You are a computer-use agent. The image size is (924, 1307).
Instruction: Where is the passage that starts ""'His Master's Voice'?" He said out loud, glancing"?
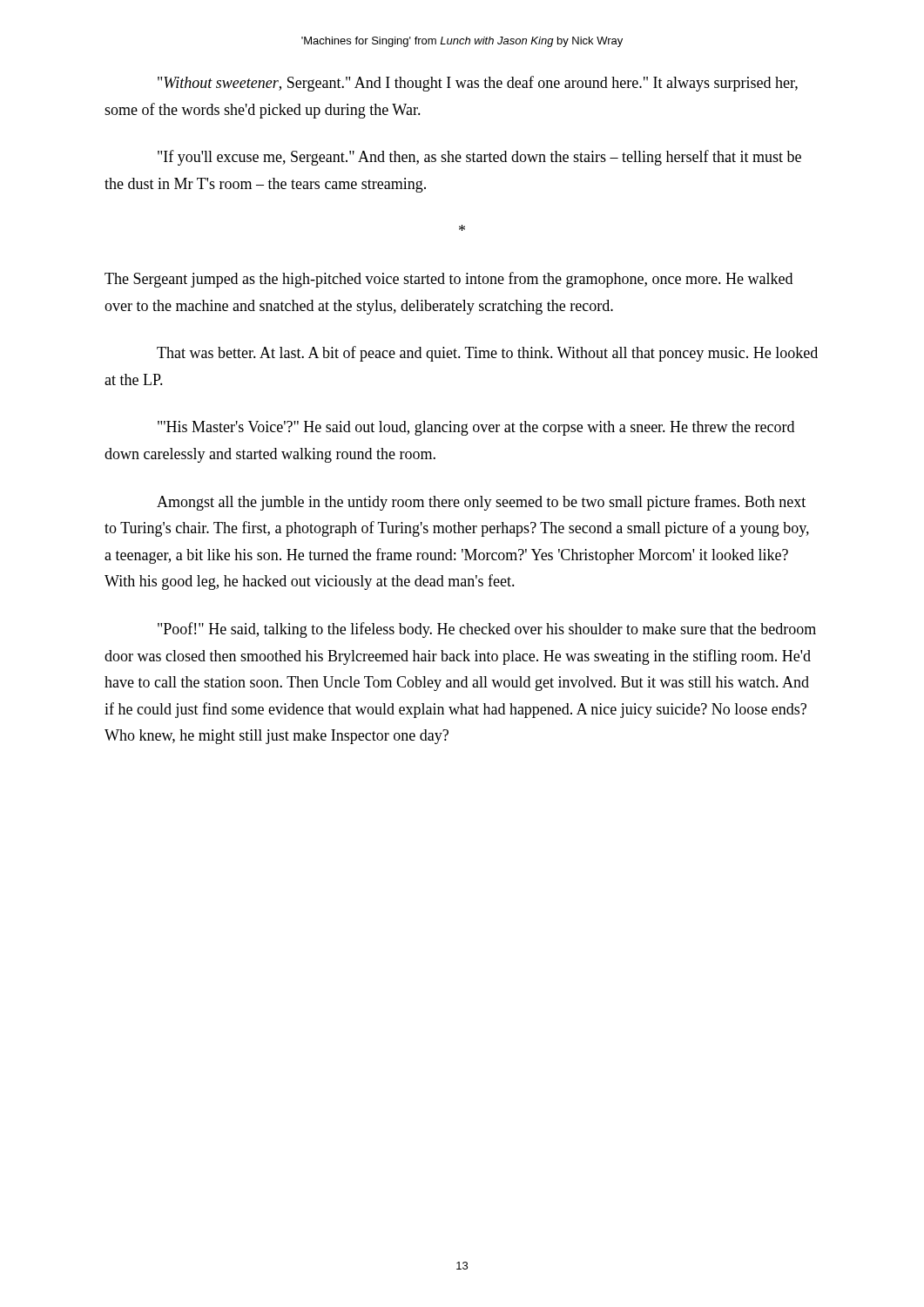coord(450,441)
